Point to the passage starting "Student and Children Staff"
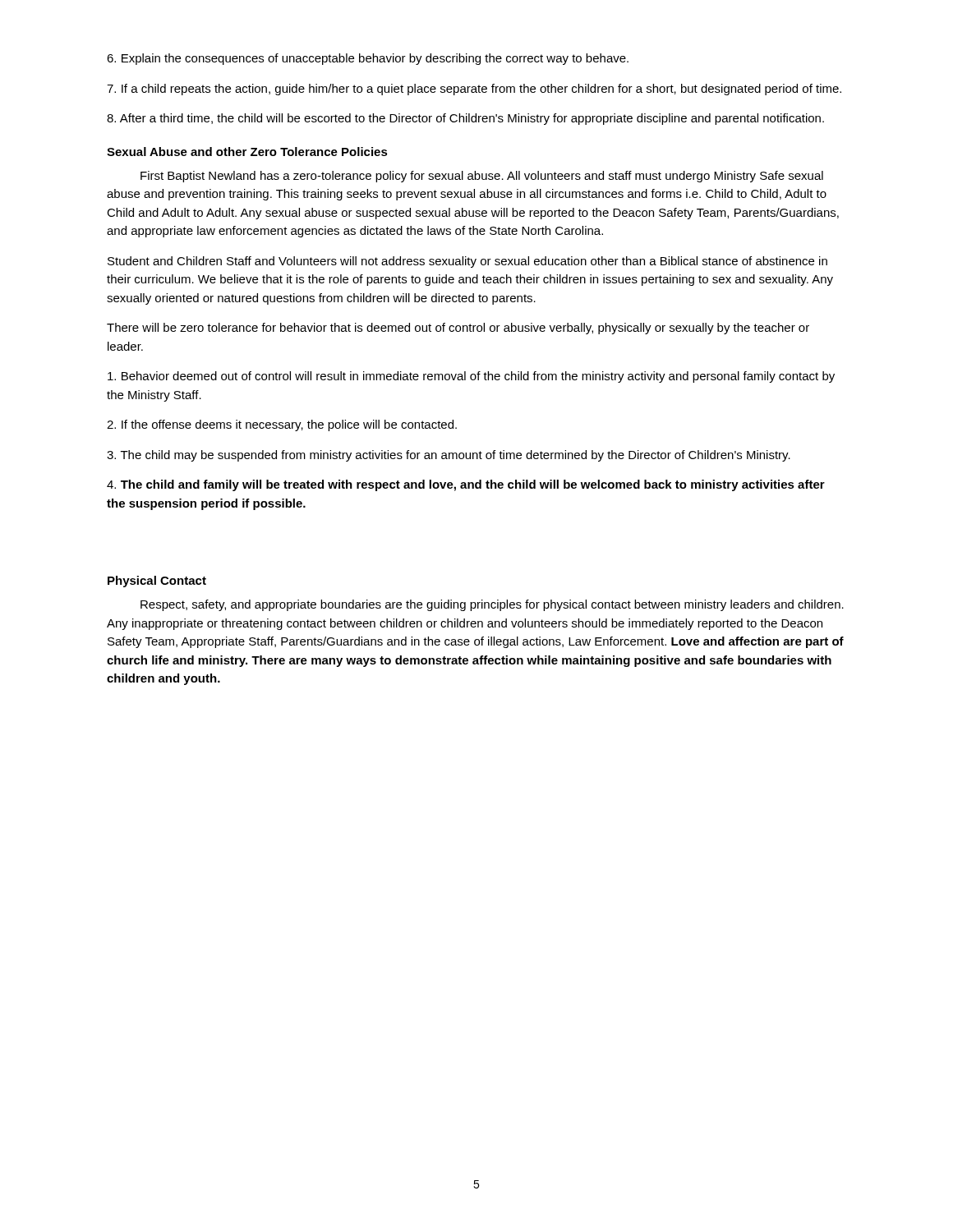This screenshot has height=1232, width=953. (x=470, y=279)
